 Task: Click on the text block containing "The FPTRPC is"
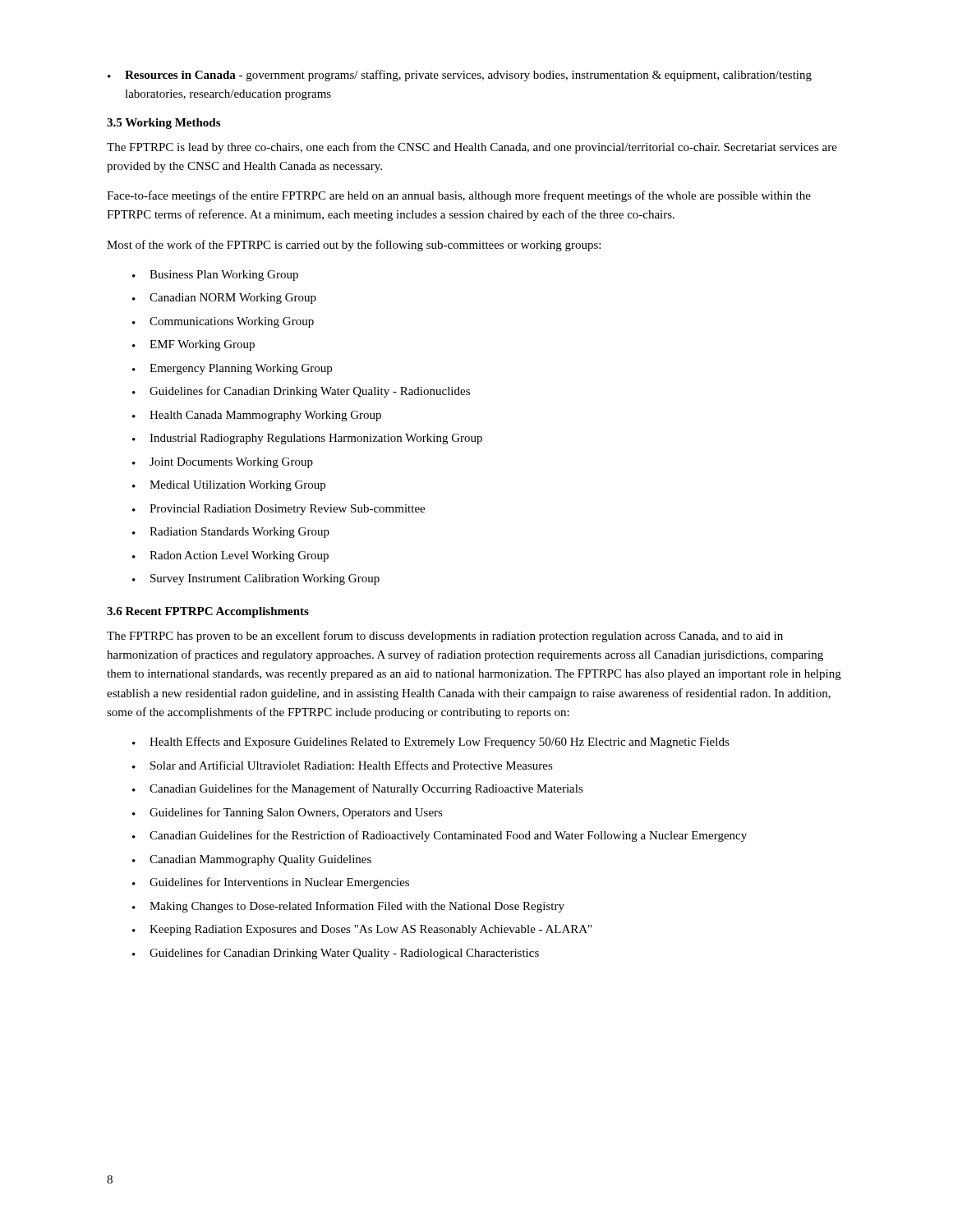[472, 156]
